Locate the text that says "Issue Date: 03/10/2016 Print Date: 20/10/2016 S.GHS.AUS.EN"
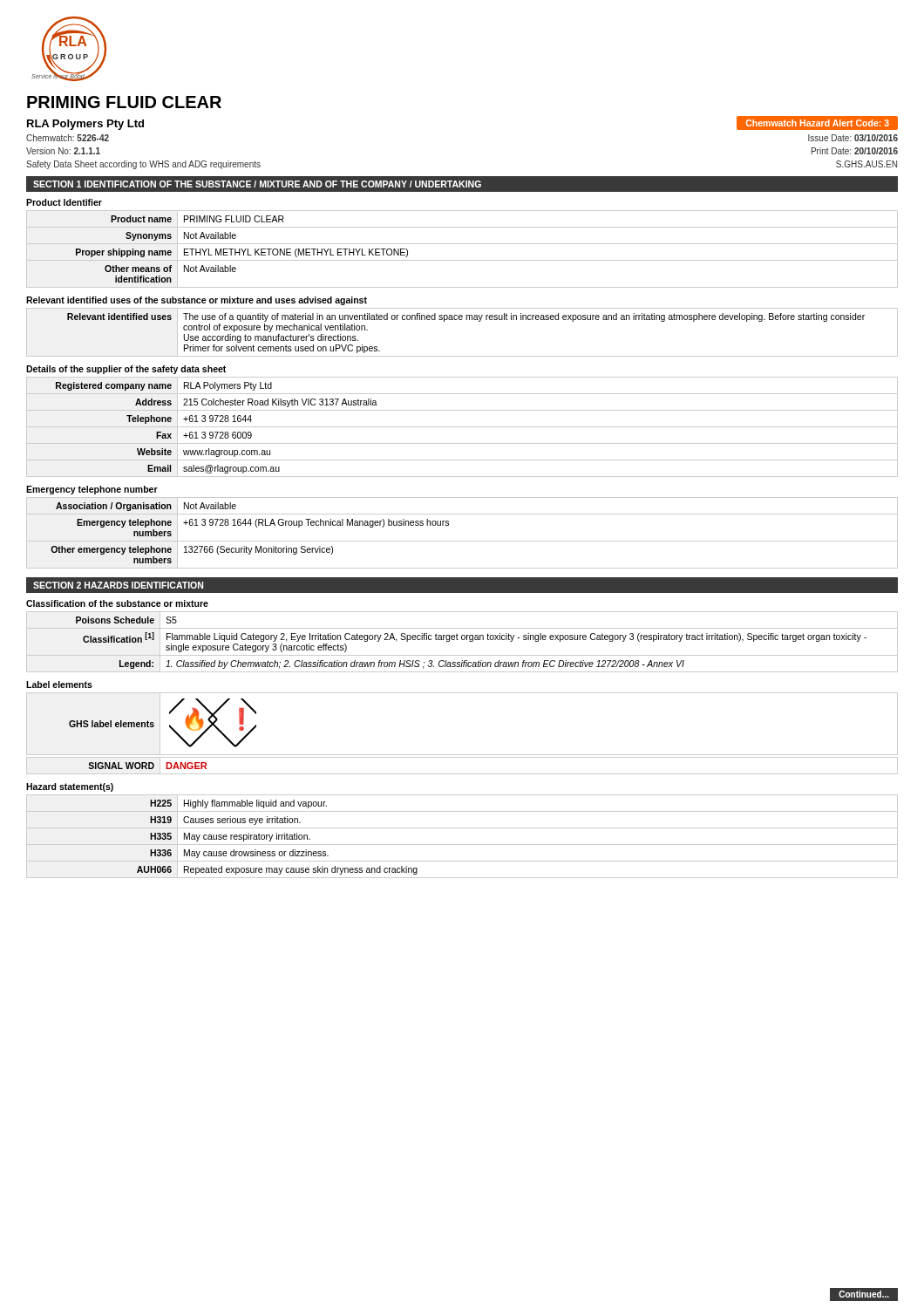The width and height of the screenshot is (924, 1308). click(853, 151)
